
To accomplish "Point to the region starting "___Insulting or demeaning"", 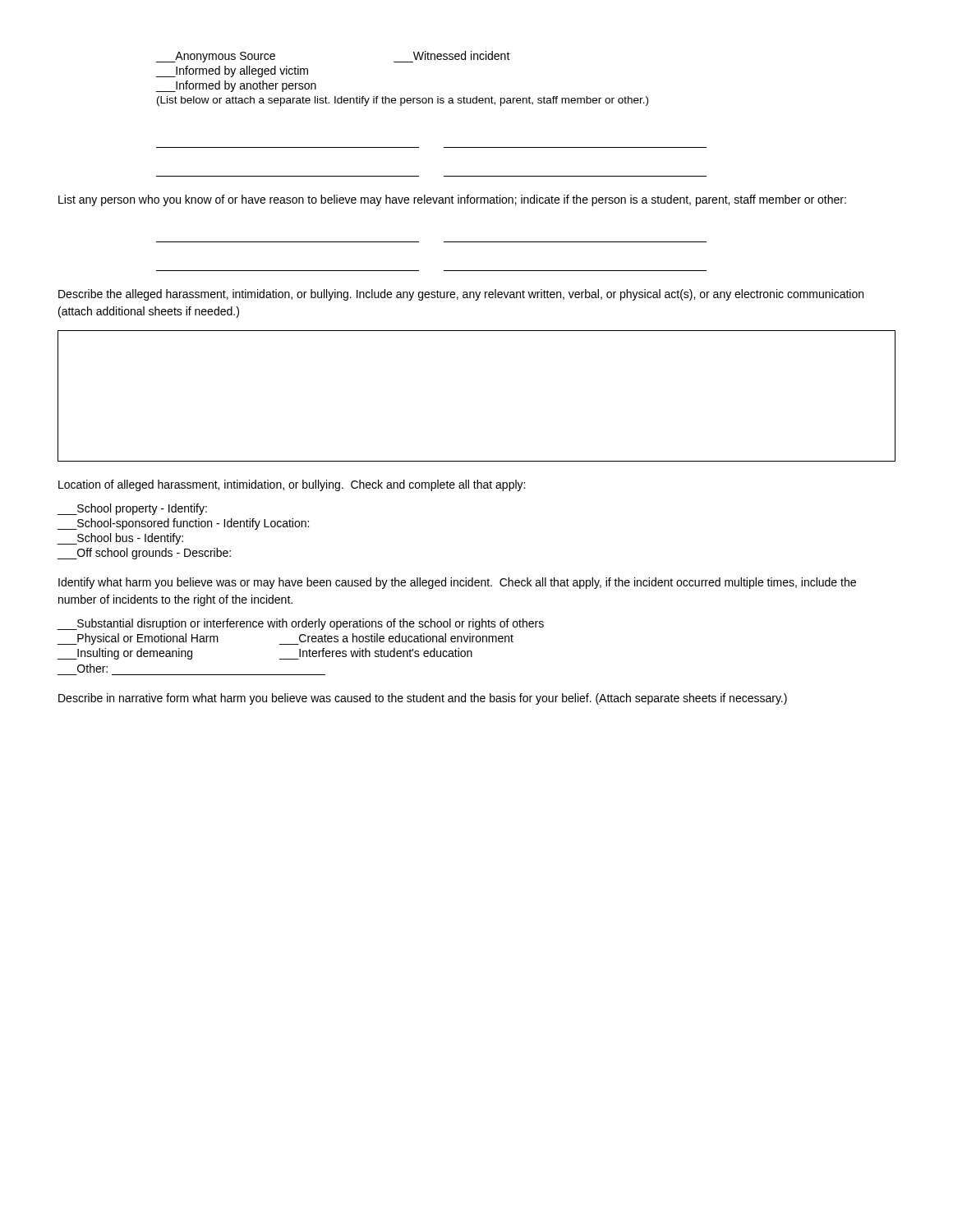I will pyautogui.click(x=125, y=653).
